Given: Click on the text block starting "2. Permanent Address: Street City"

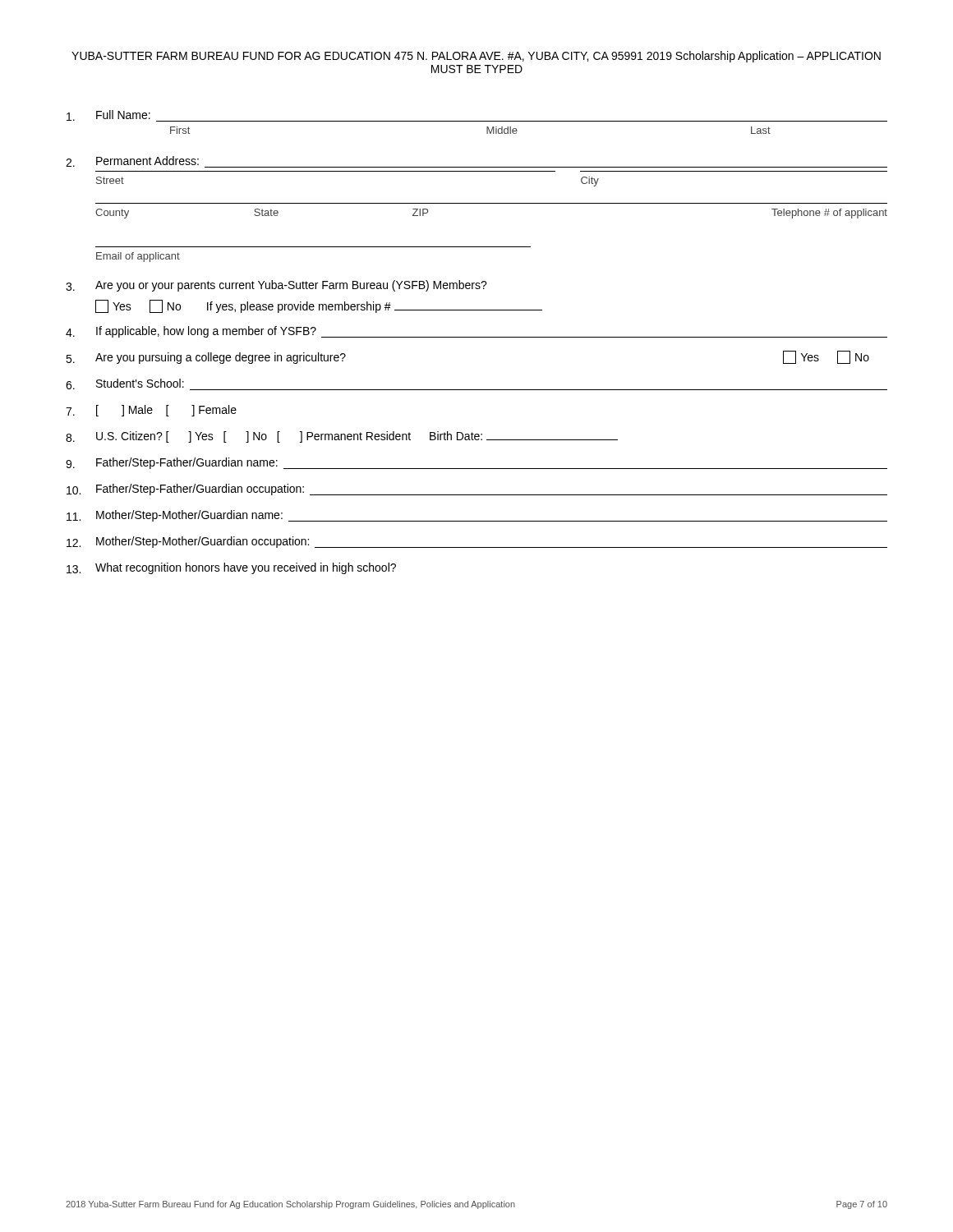Looking at the screenshot, I should [x=476, y=208].
